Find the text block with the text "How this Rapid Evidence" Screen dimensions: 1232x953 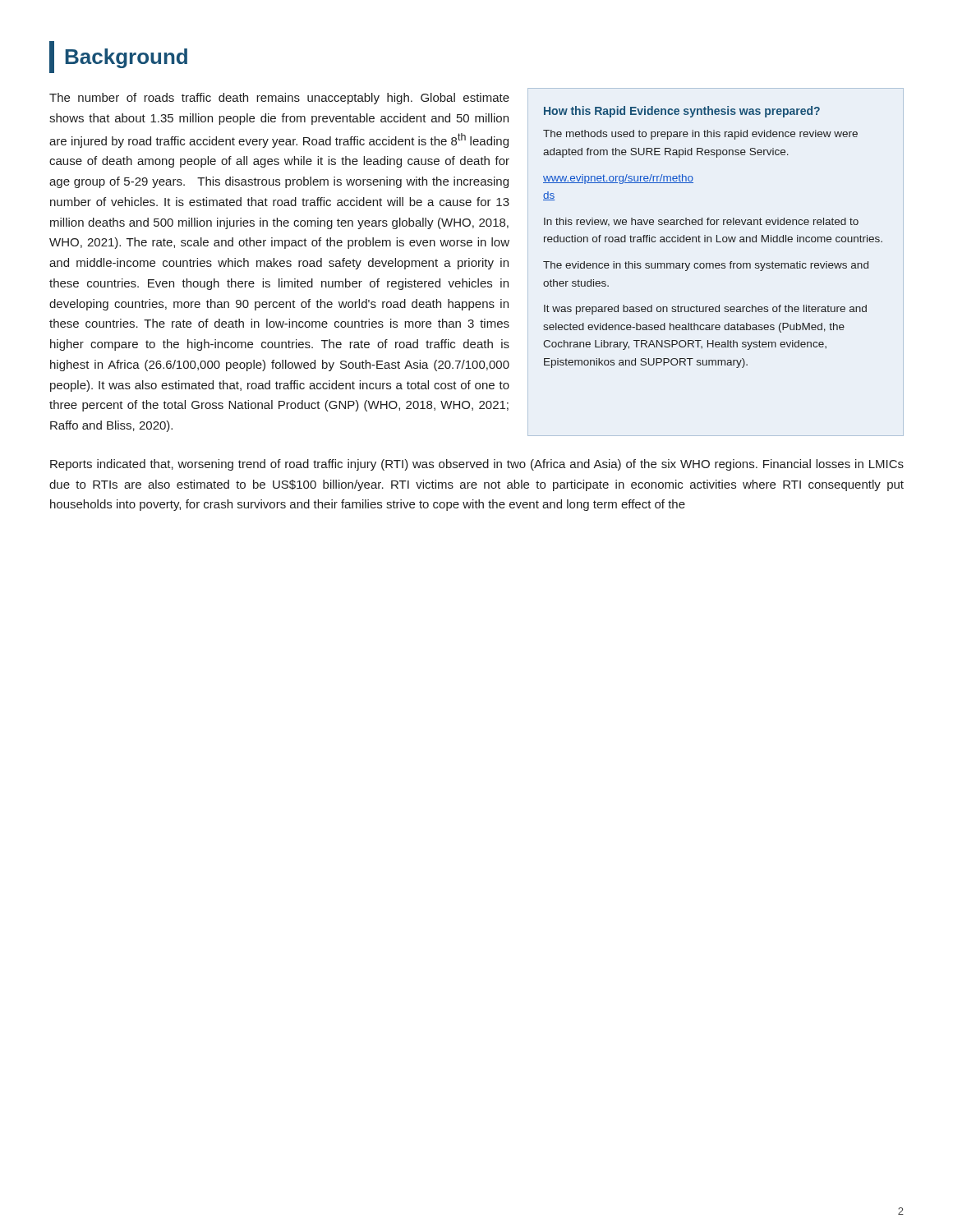pos(716,236)
